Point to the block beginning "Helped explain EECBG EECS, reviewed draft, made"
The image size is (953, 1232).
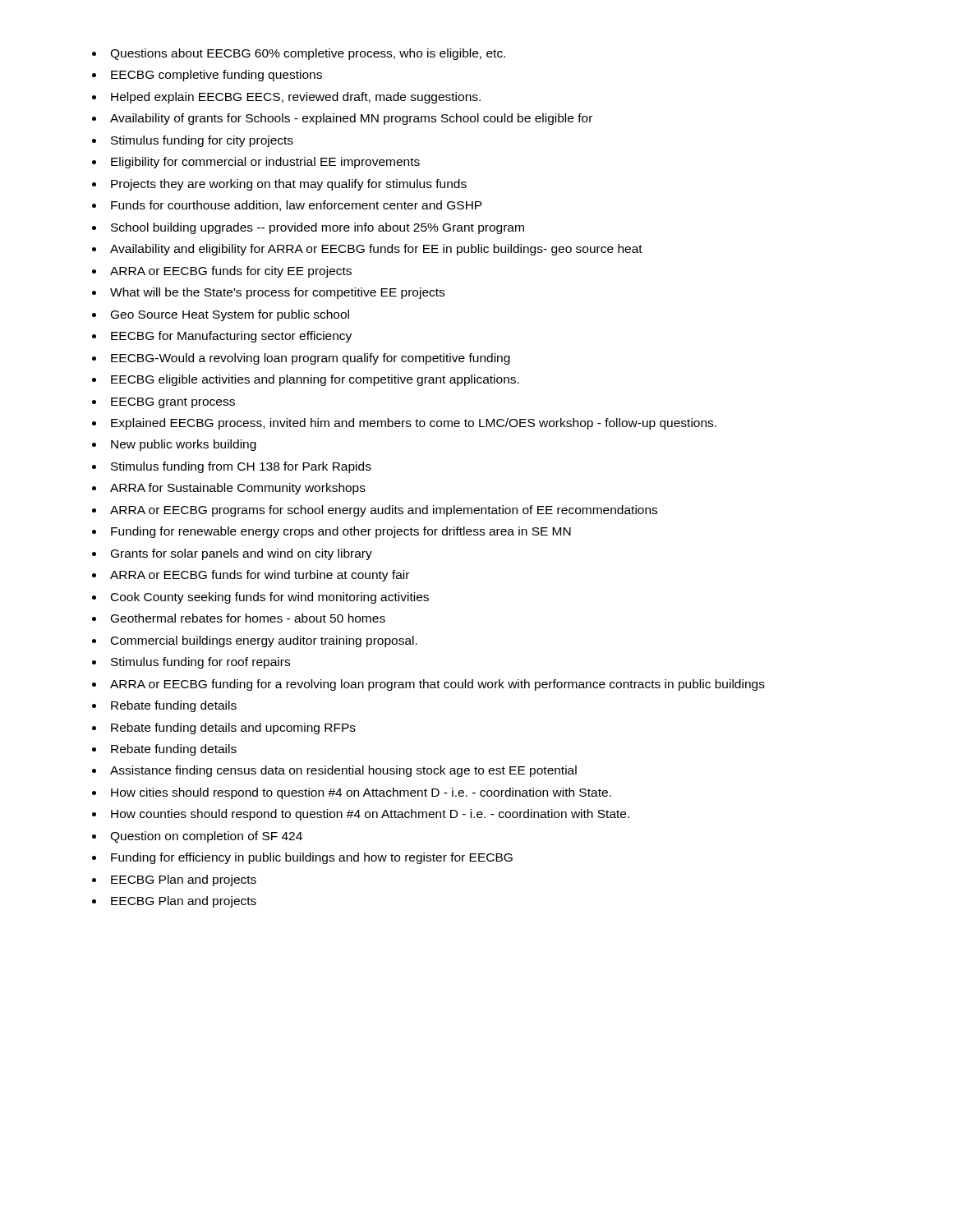(476, 97)
